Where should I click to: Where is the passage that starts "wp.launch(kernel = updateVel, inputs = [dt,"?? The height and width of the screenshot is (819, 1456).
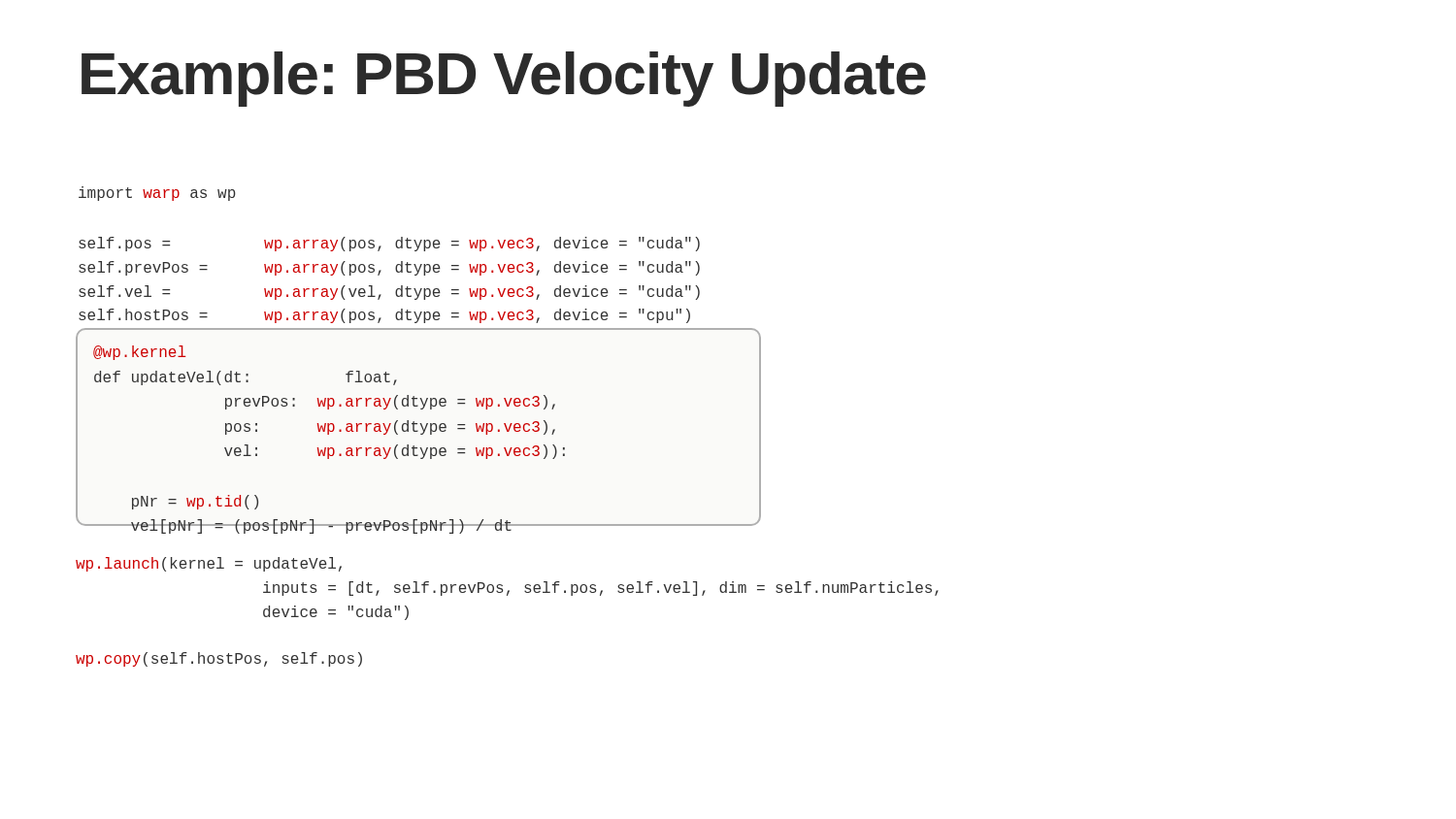509,589
